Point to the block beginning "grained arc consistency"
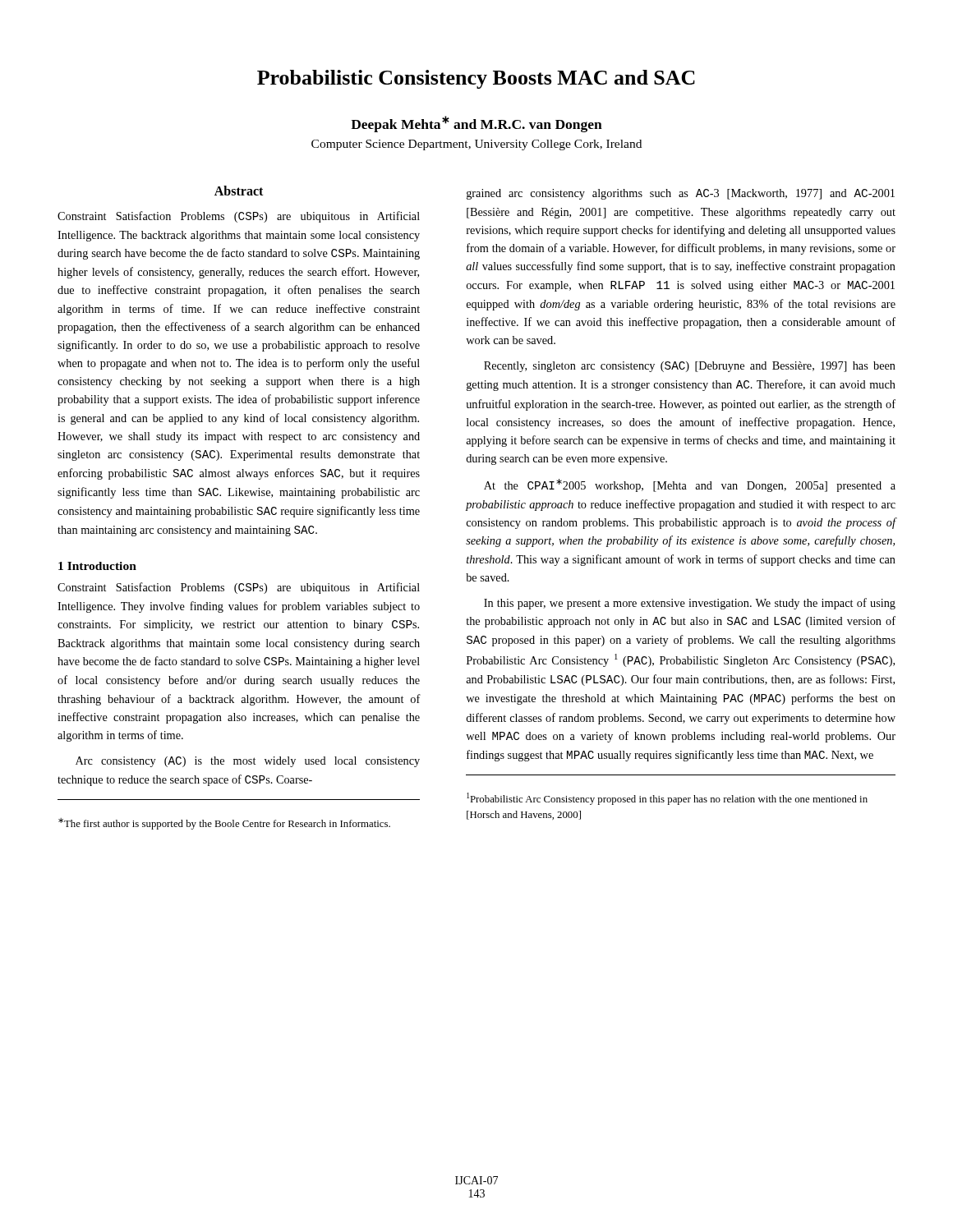The image size is (953, 1232). (x=681, y=474)
